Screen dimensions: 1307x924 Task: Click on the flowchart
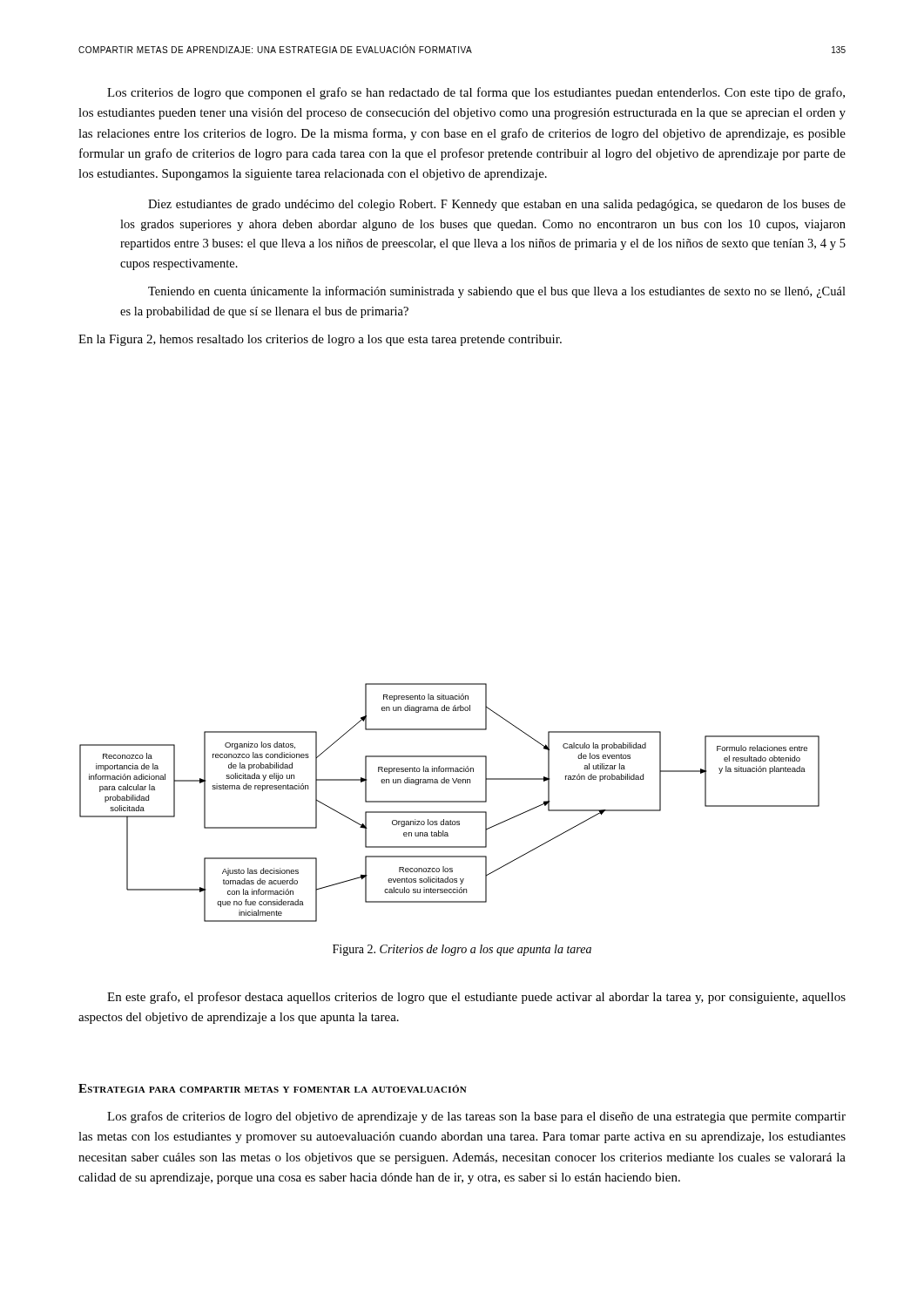click(462, 790)
